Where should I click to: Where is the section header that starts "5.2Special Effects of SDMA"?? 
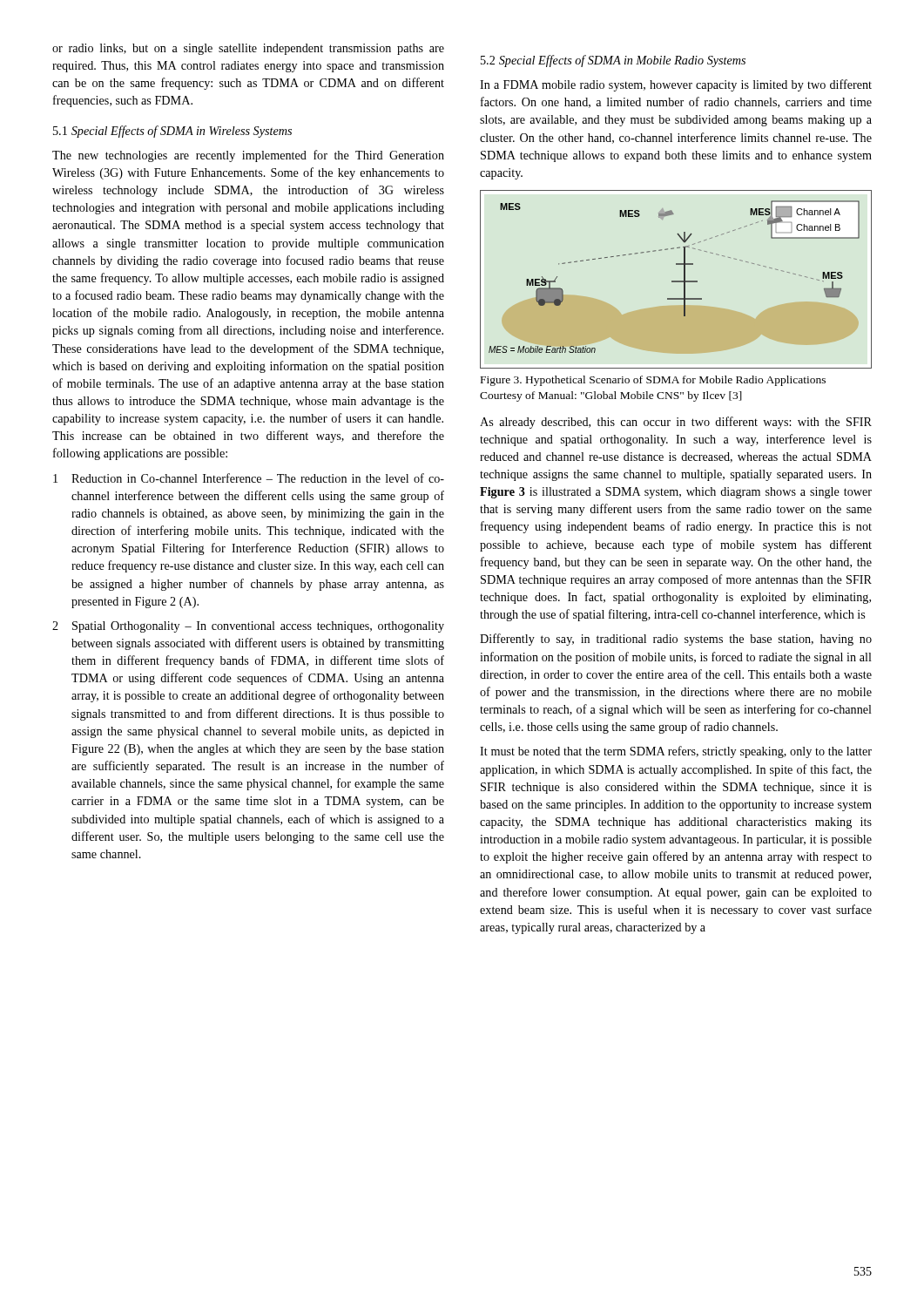[x=613, y=60]
